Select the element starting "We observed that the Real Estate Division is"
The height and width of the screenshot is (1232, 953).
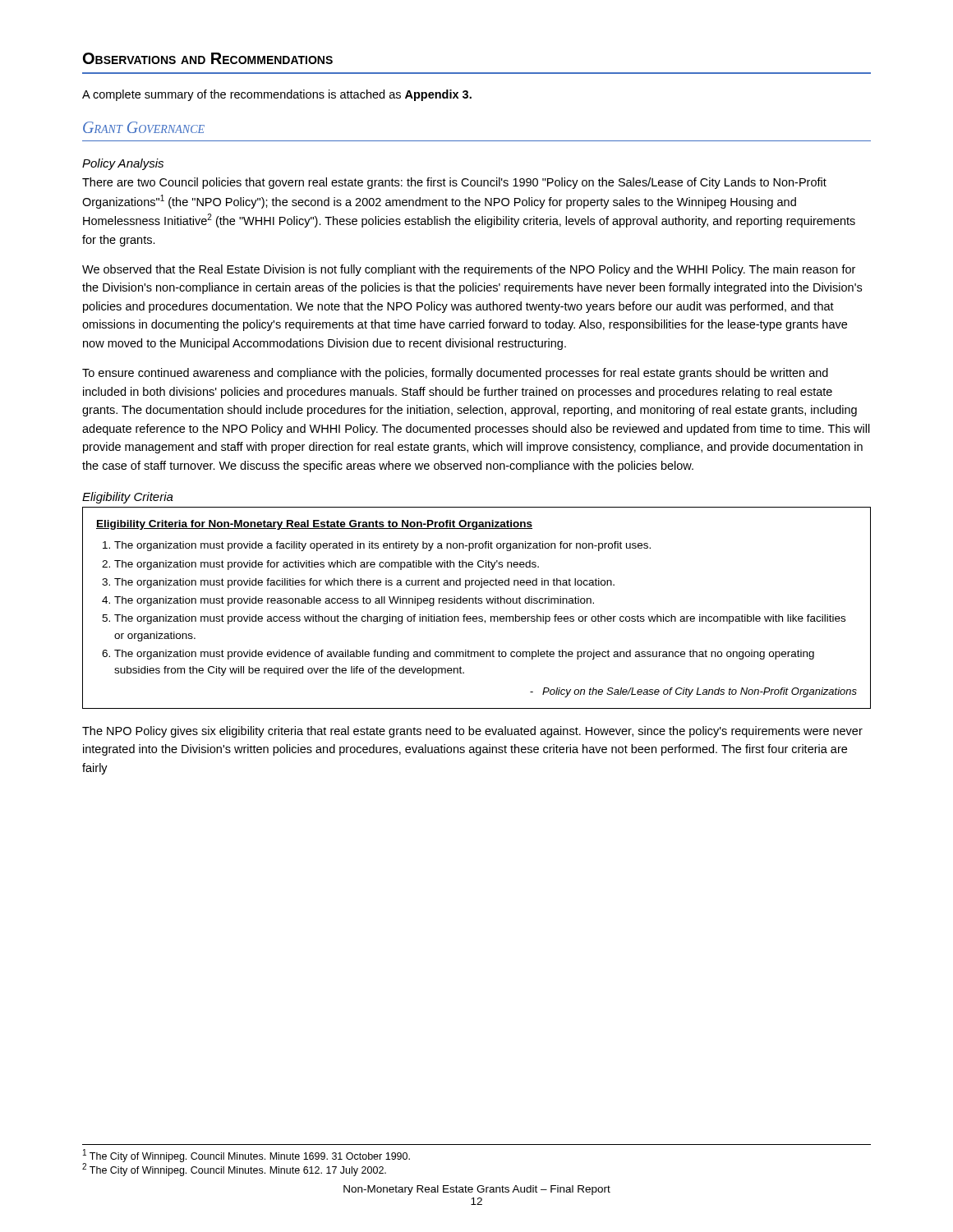(x=472, y=306)
